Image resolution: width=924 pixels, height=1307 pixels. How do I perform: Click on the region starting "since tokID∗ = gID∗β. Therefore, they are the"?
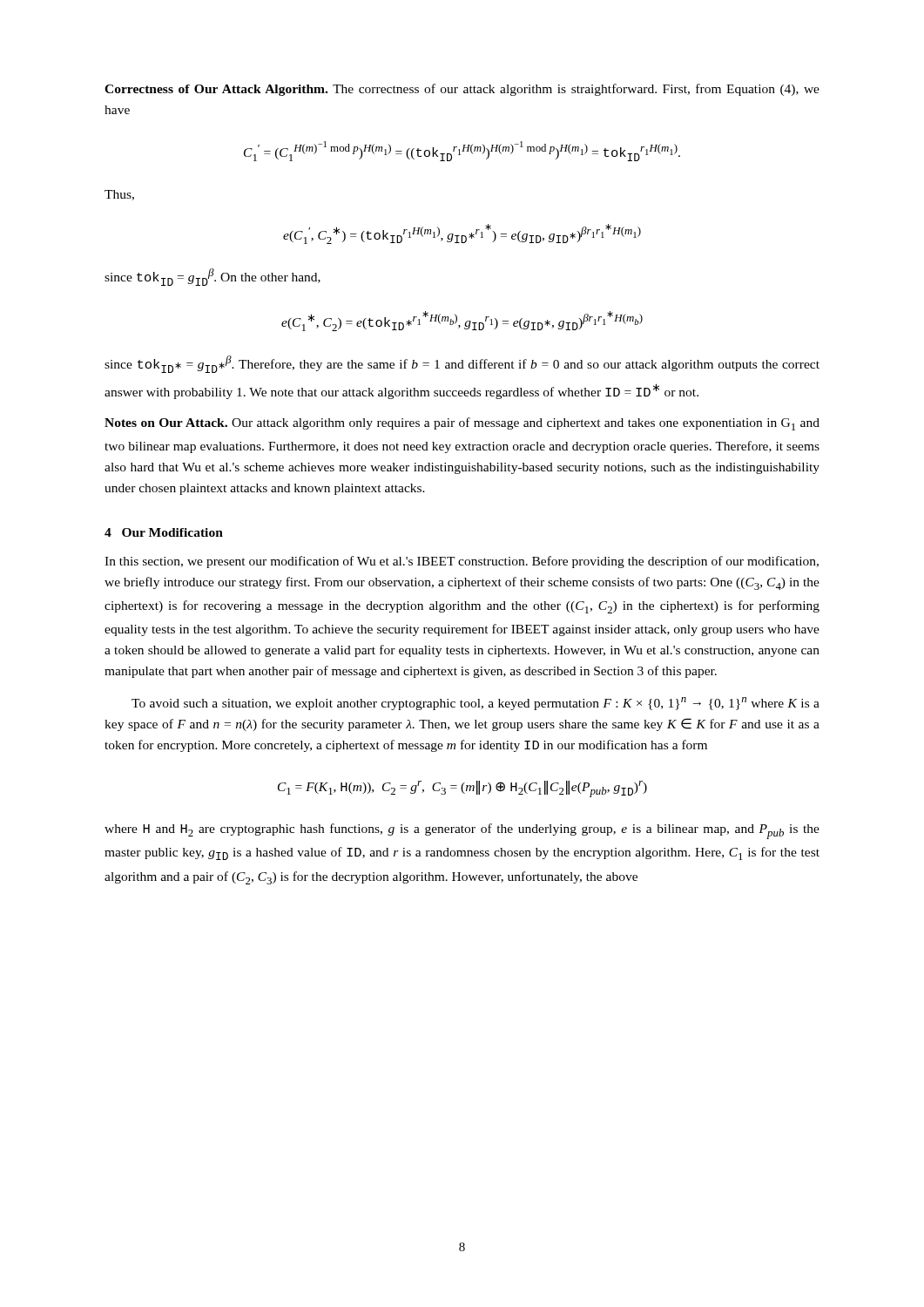tap(462, 377)
